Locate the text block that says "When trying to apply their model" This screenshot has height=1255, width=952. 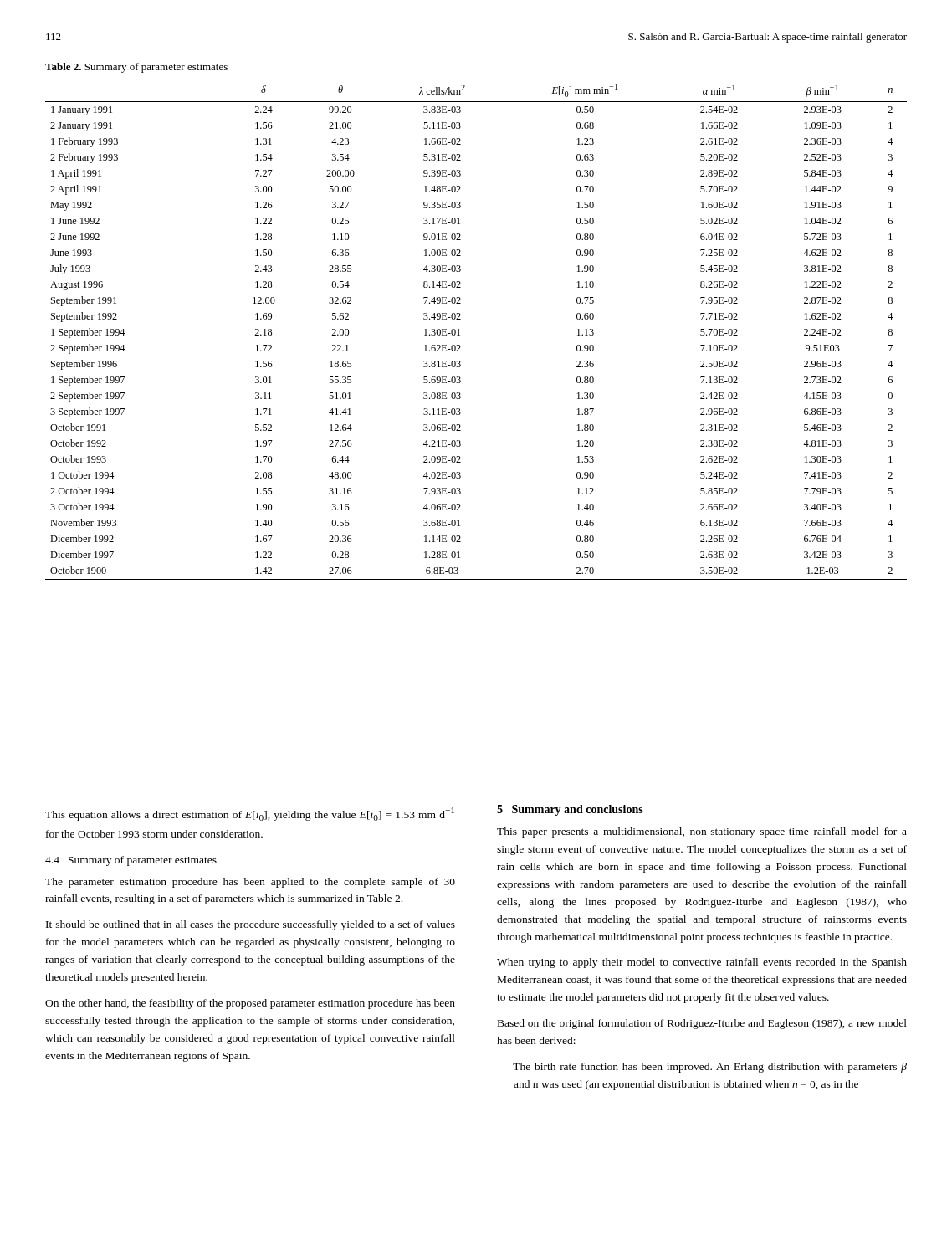(x=702, y=980)
